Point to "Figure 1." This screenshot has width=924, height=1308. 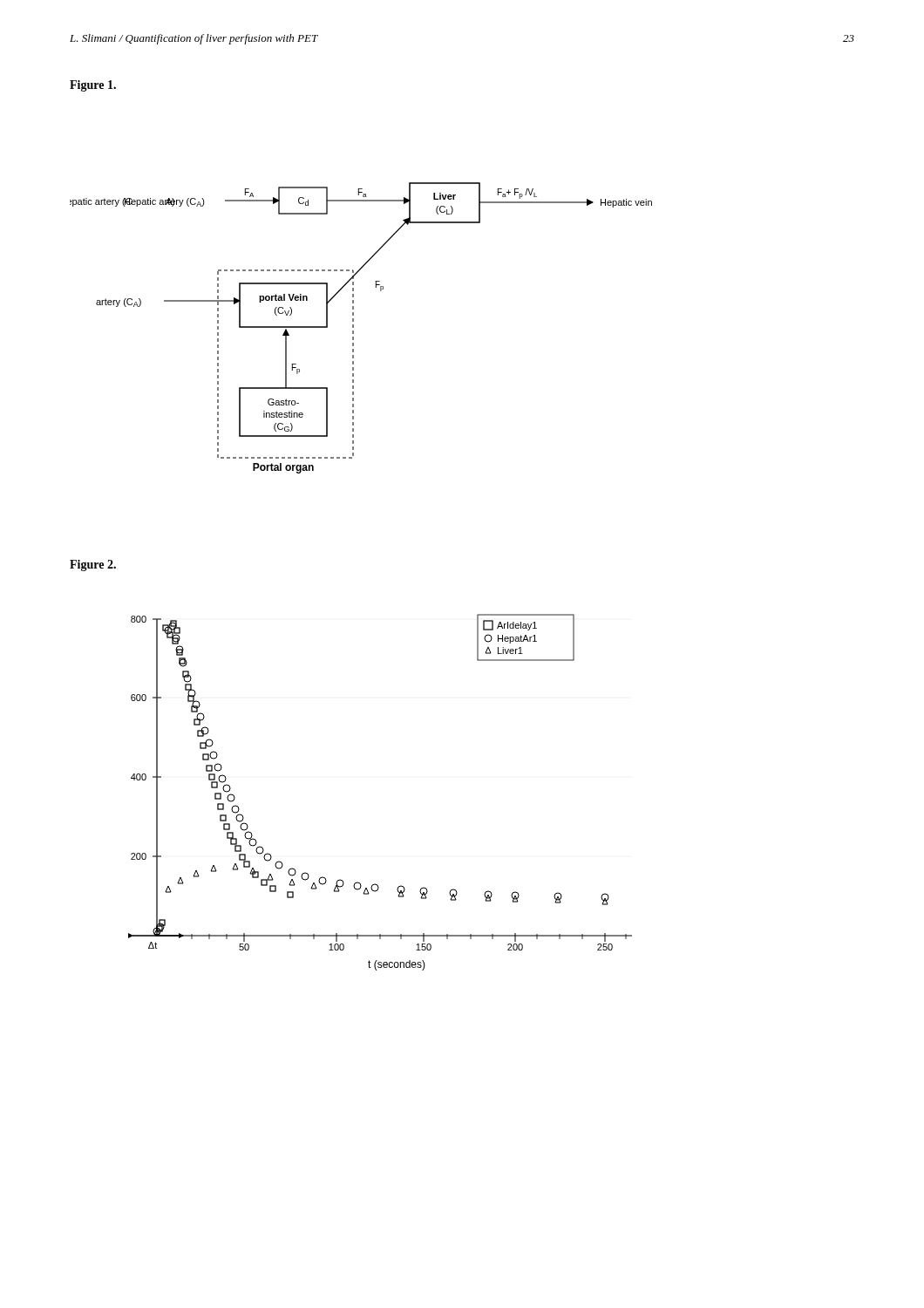(x=93, y=85)
